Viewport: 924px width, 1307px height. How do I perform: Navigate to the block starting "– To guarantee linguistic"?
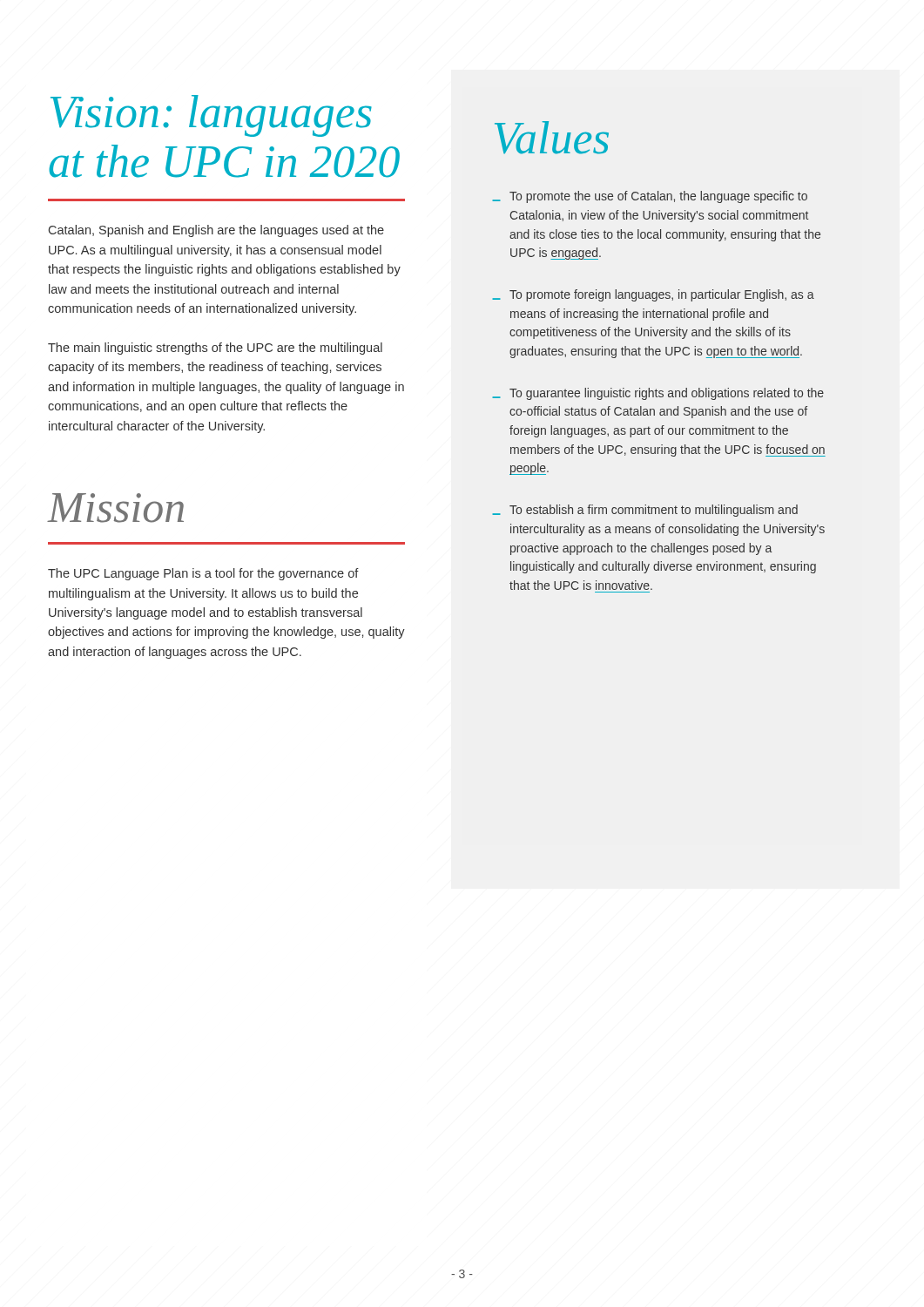click(x=662, y=431)
